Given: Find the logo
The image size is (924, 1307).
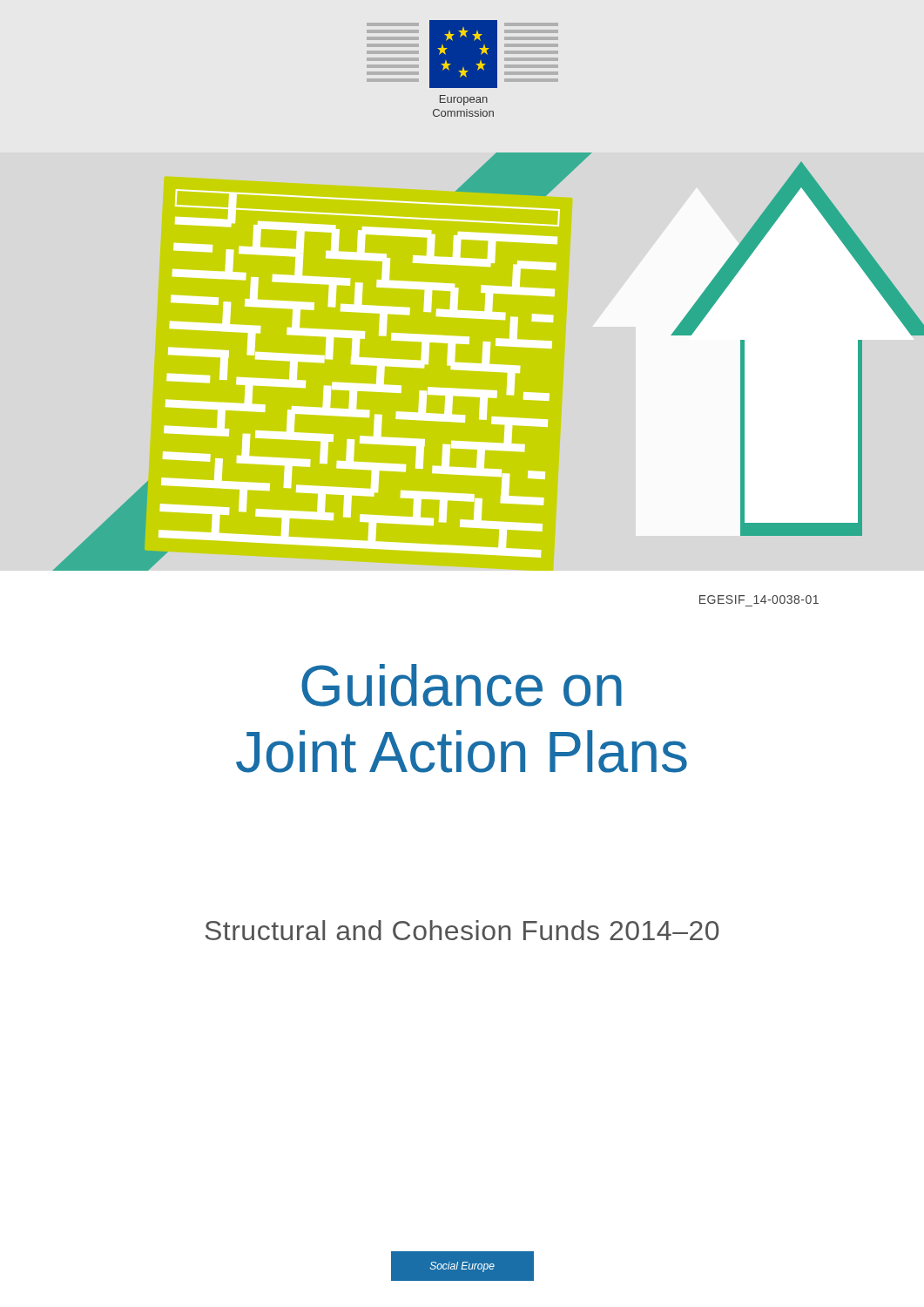Looking at the screenshot, I should click(x=462, y=68).
